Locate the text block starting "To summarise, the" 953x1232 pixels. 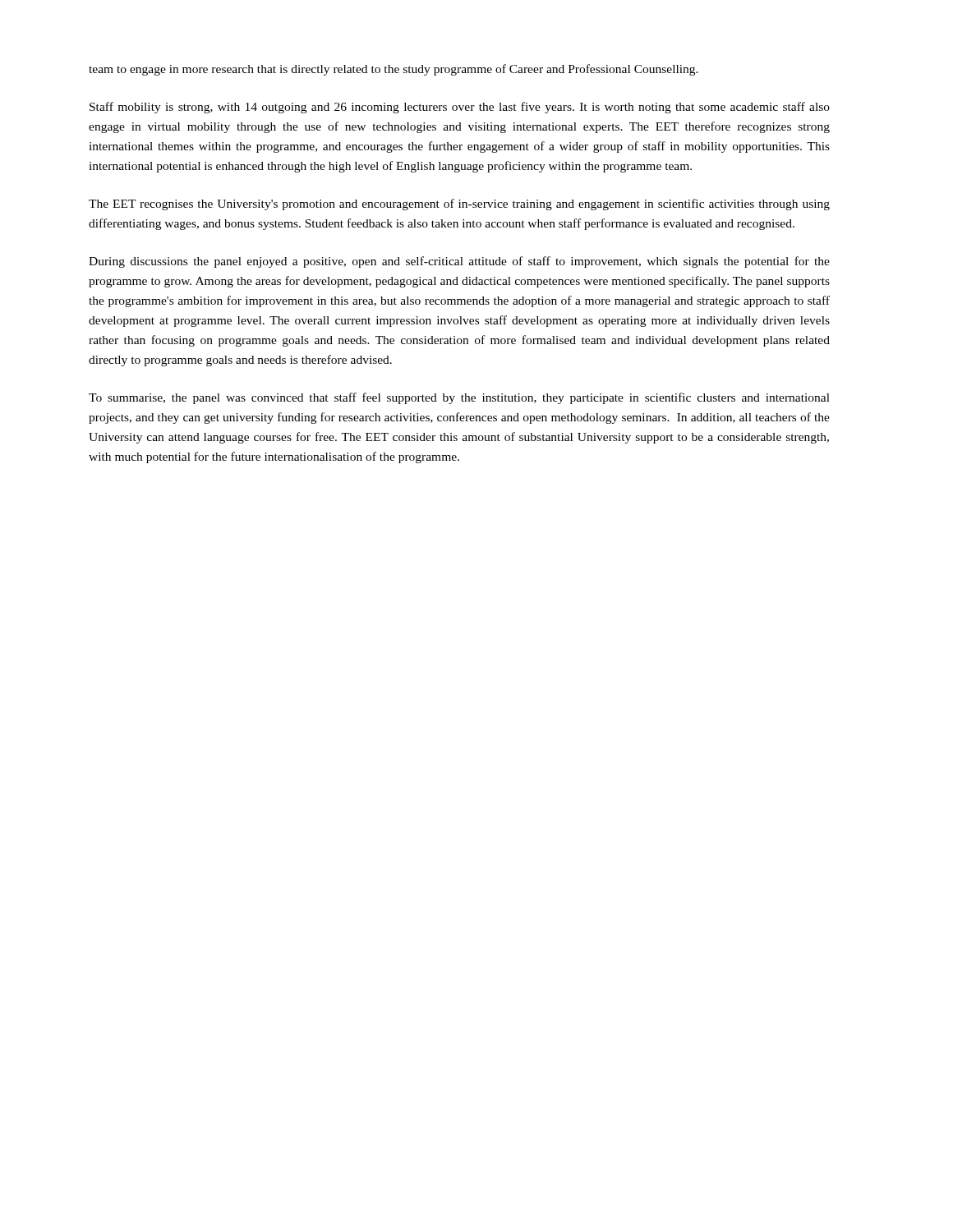(x=459, y=427)
